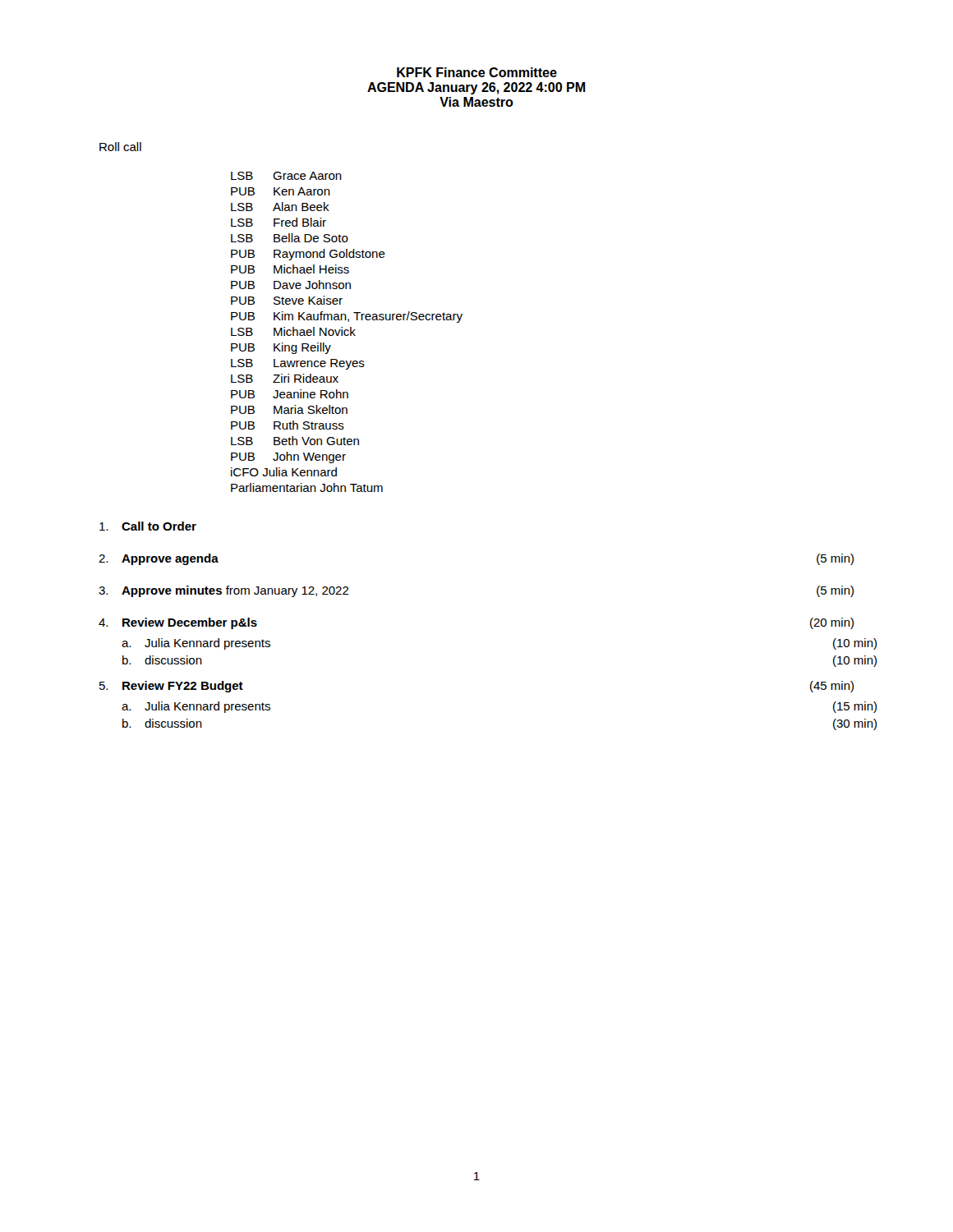Find "LSBAlan Beek" on this page
The width and height of the screenshot is (953, 1232).
pyautogui.click(x=280, y=207)
